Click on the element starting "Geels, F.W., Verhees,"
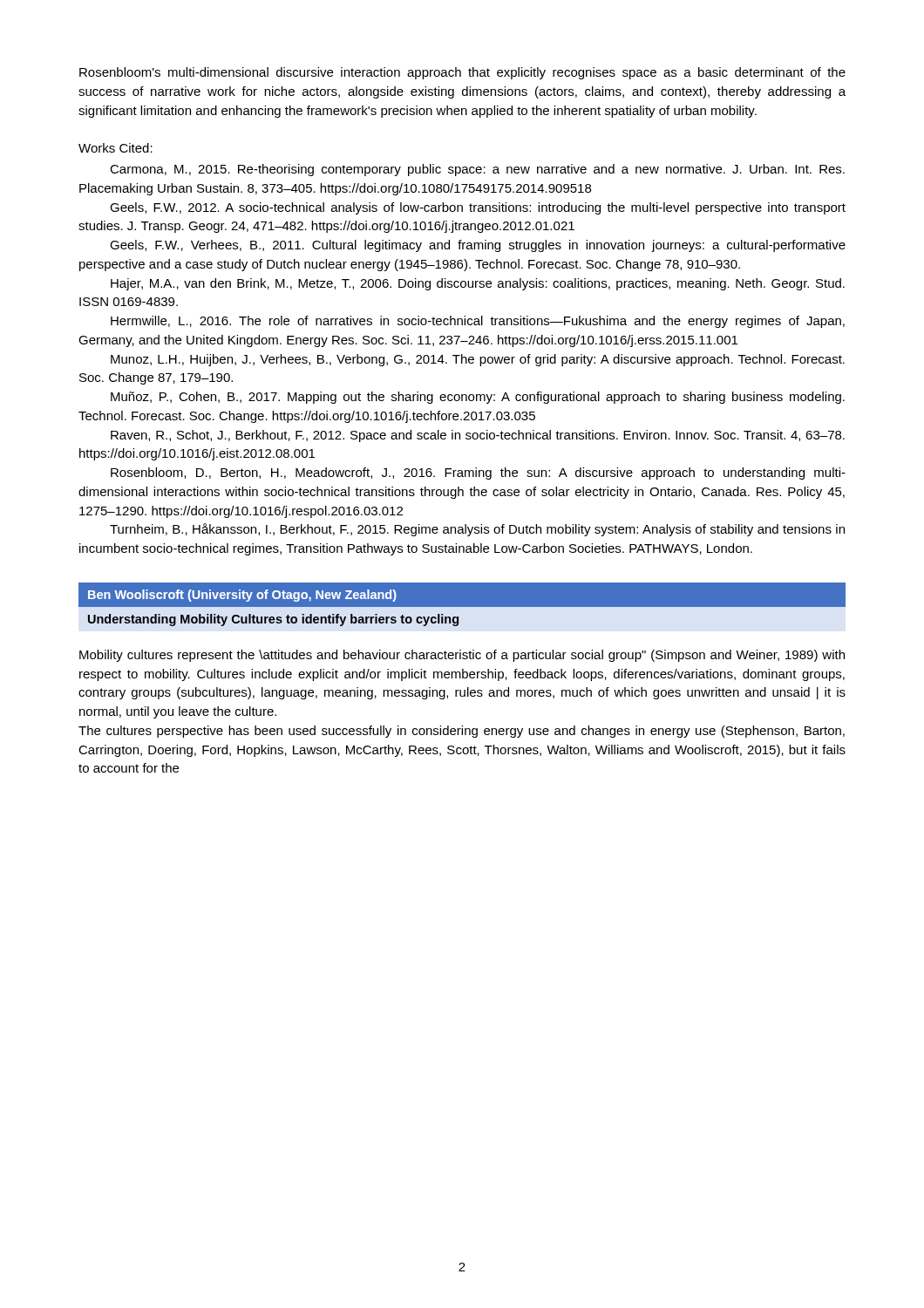This screenshot has width=924, height=1308. point(462,254)
